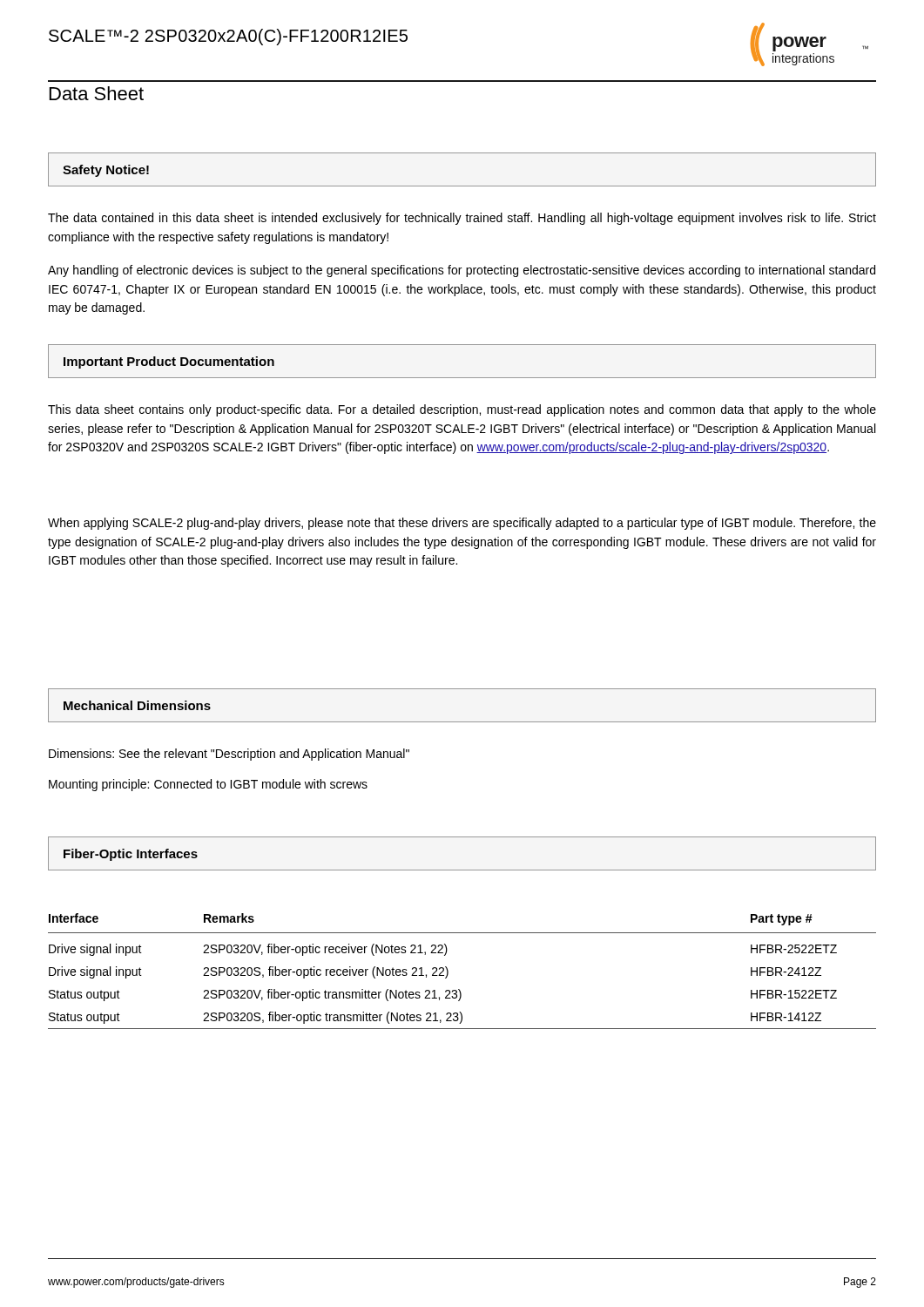Point to the text block starting "Mechanical Dimensions"
Viewport: 924px width, 1307px height.
coord(462,705)
